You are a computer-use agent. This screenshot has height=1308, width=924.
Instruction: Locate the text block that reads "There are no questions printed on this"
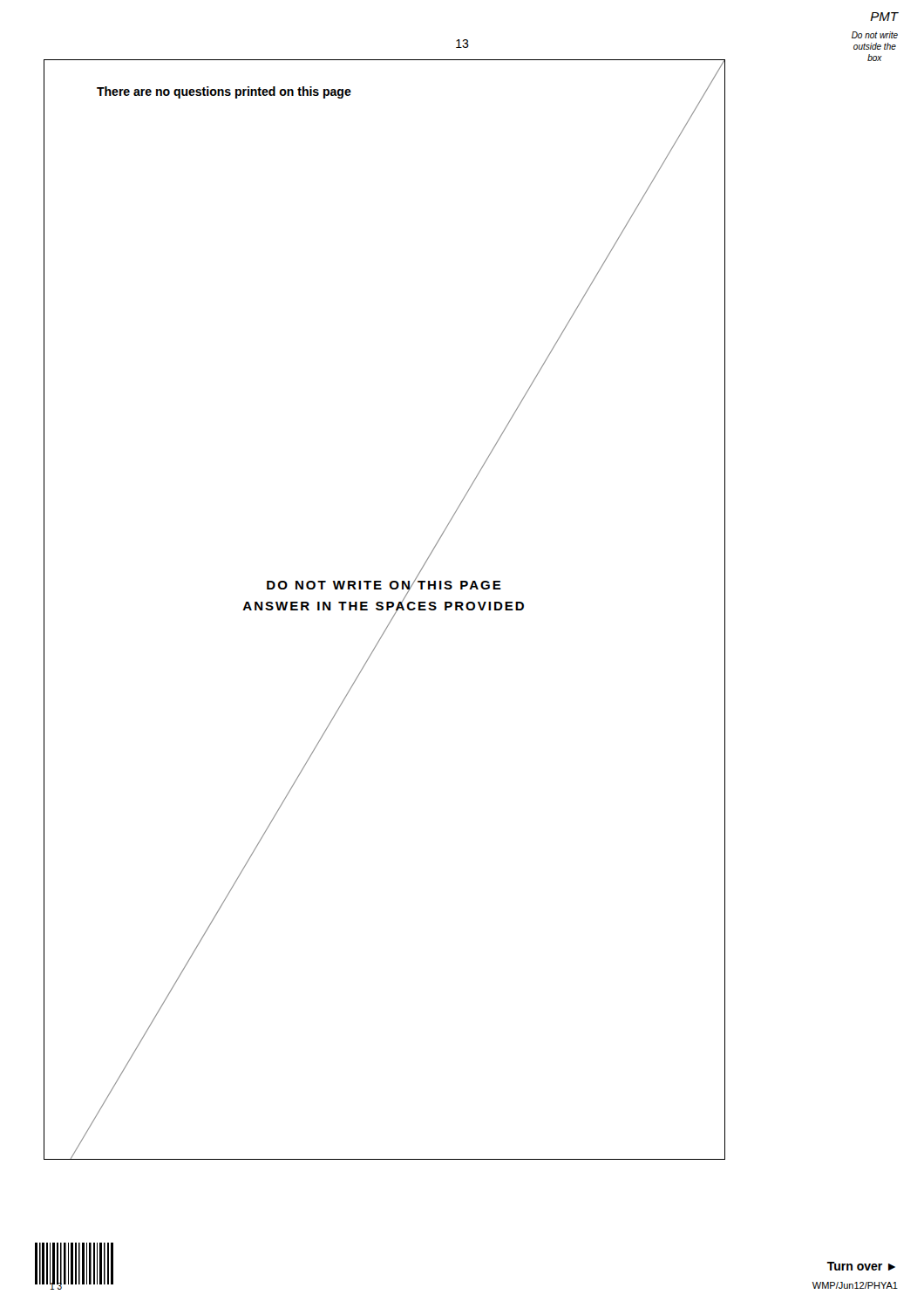click(x=224, y=92)
